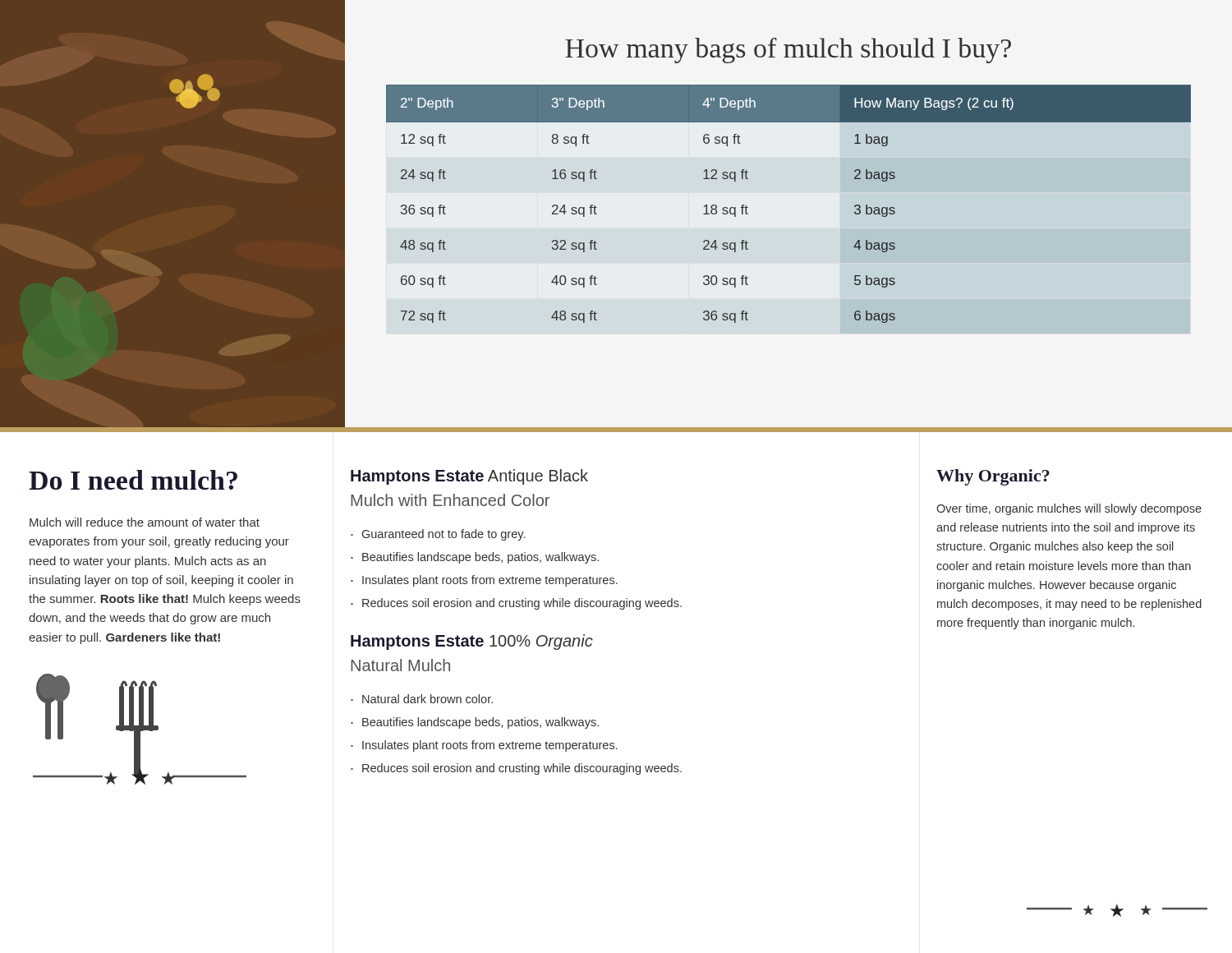Screen dimensions: 953x1232
Task: Find the element starting "Hamptons Estate Antique Black Mulch"
Action: (x=469, y=477)
